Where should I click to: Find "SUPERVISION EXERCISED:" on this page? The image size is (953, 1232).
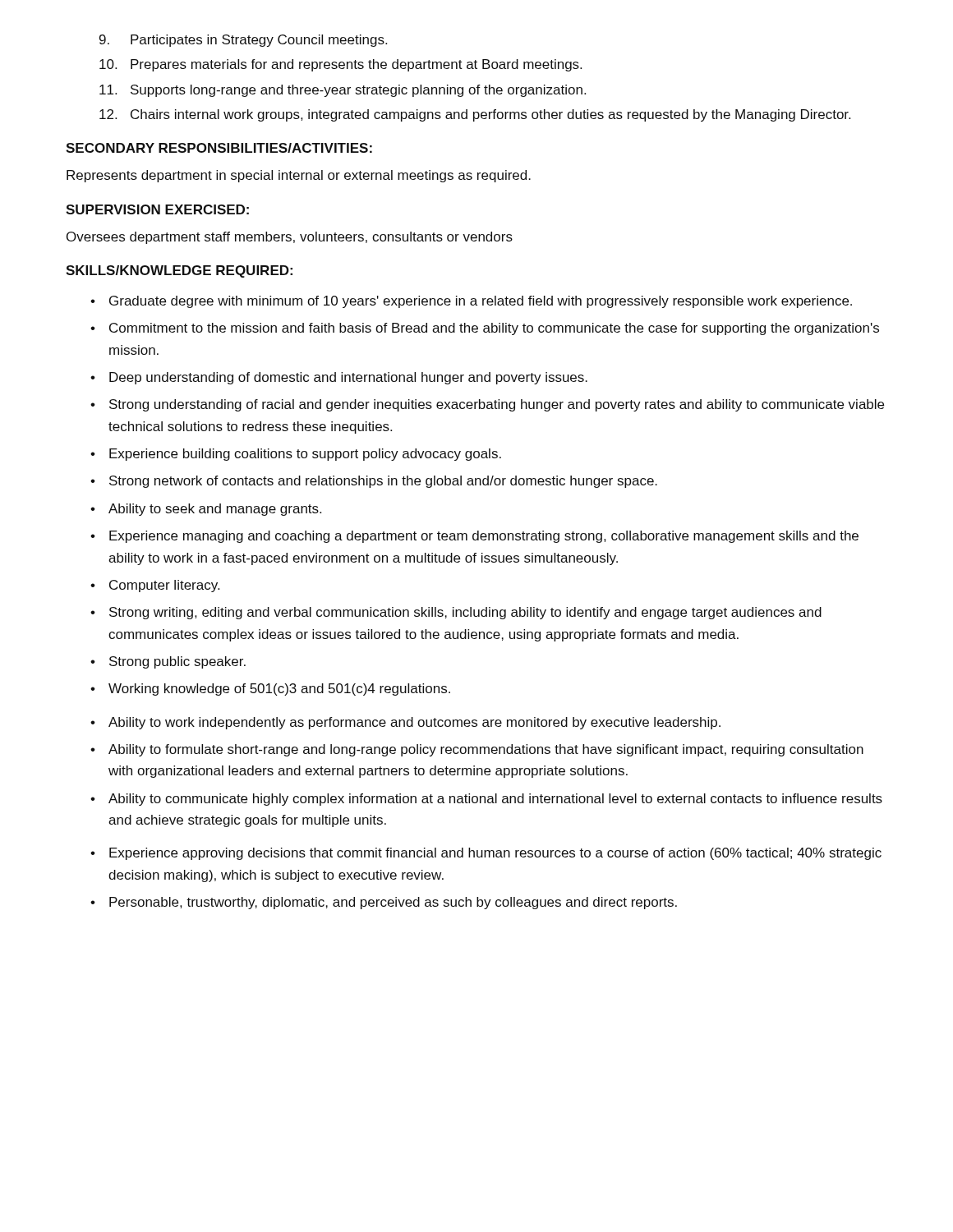(158, 210)
